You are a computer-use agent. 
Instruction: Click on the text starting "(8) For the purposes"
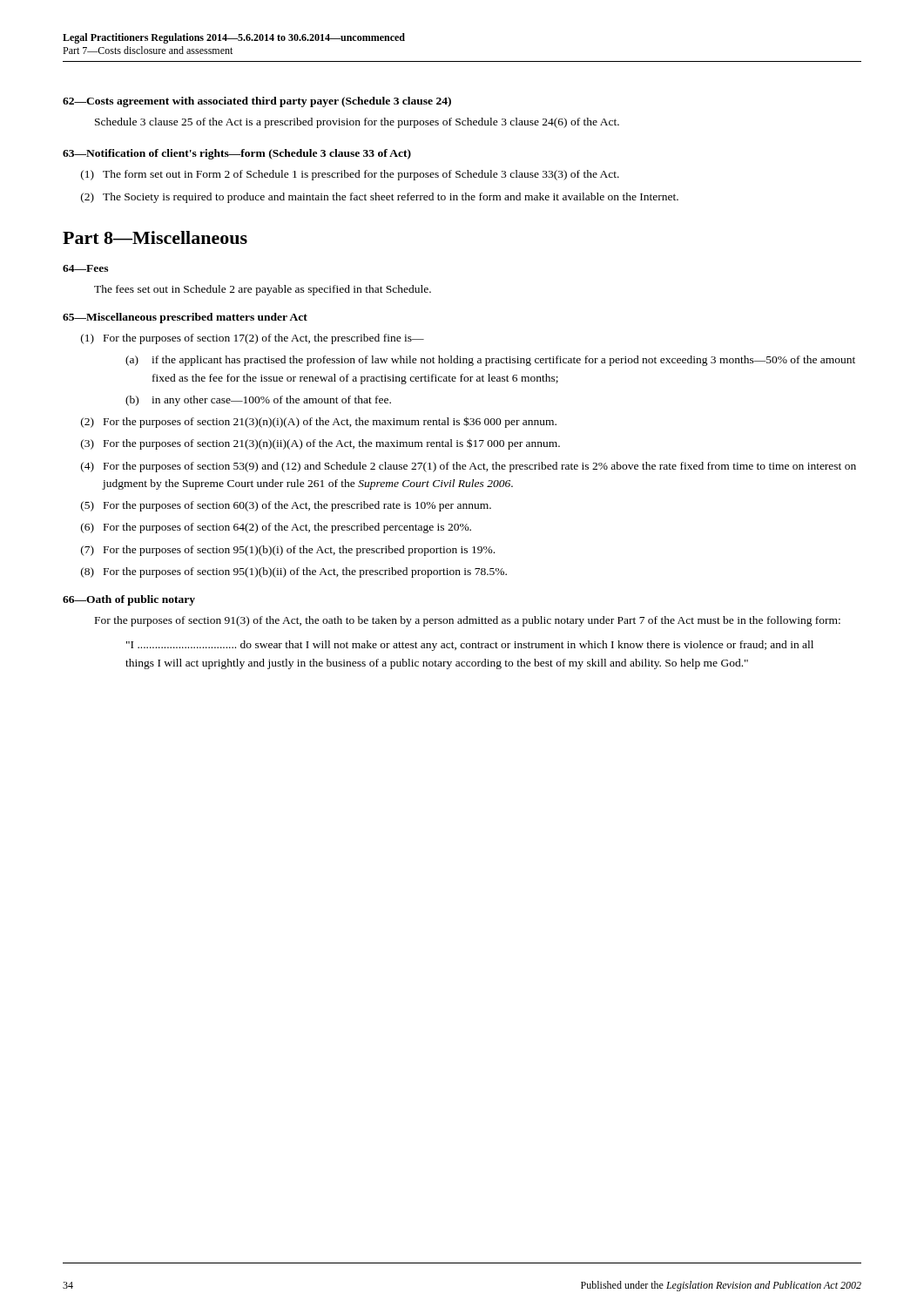click(x=462, y=571)
